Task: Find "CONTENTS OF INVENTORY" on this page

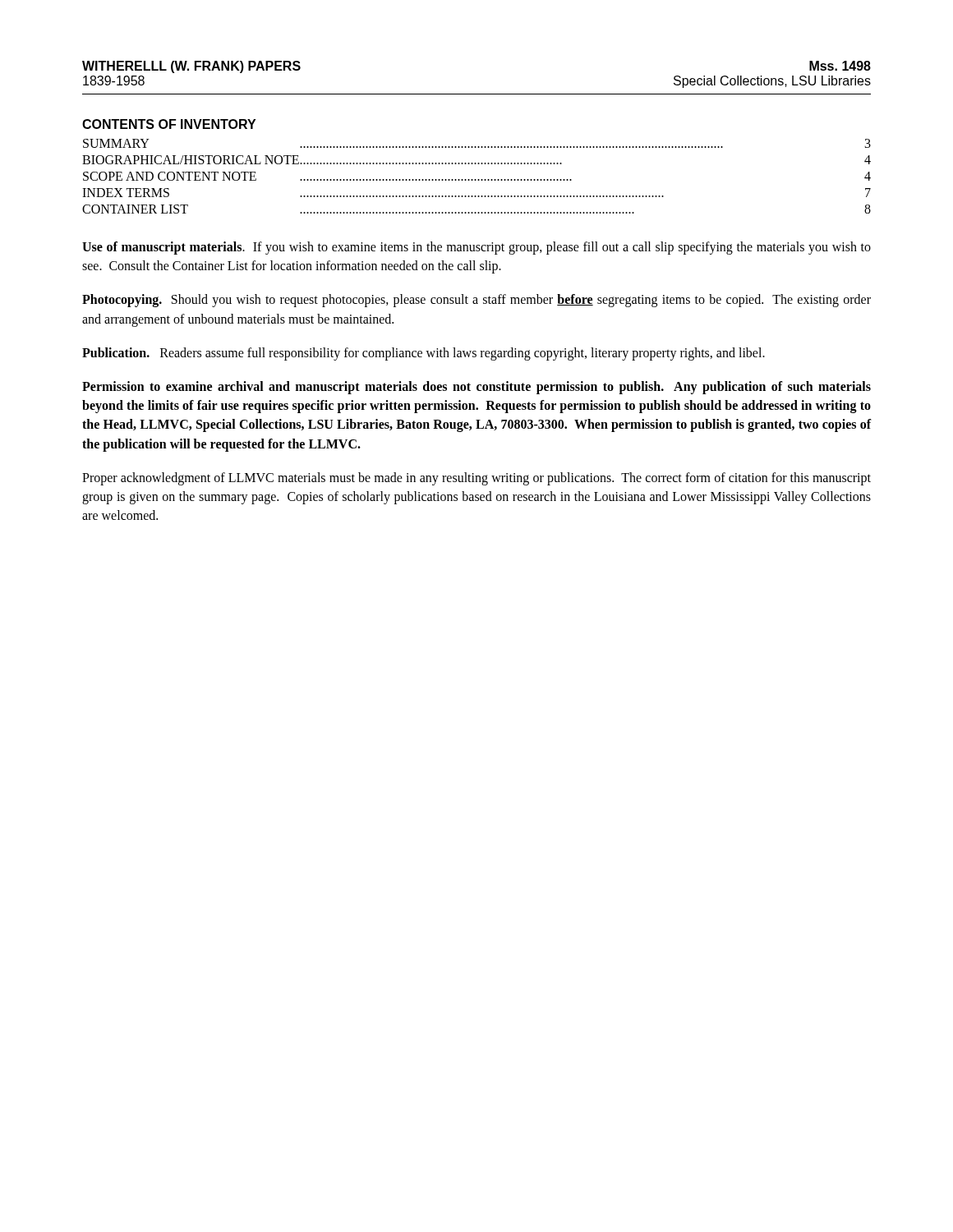Action: click(x=169, y=124)
